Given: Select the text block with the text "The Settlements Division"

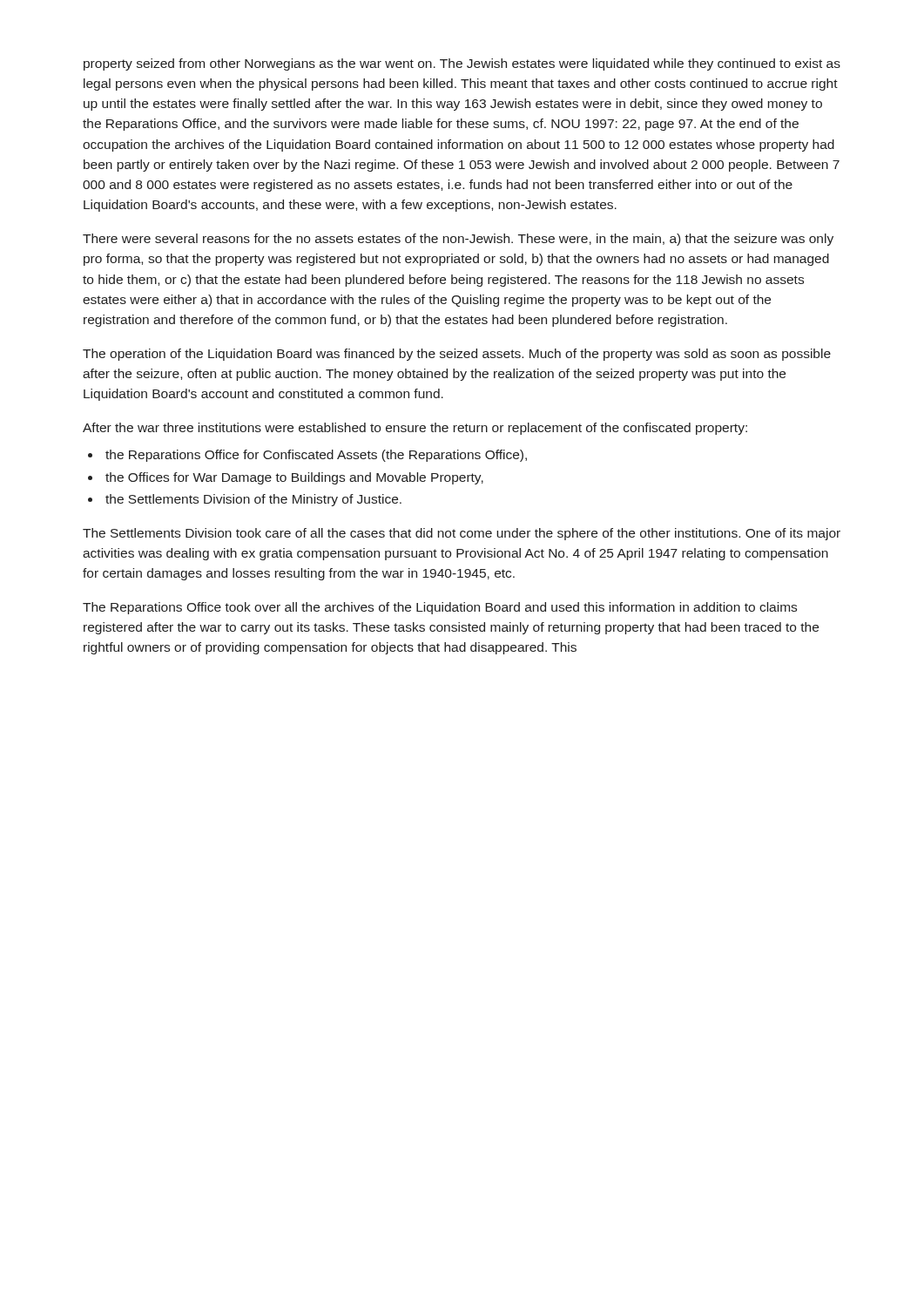Looking at the screenshot, I should pos(462,553).
